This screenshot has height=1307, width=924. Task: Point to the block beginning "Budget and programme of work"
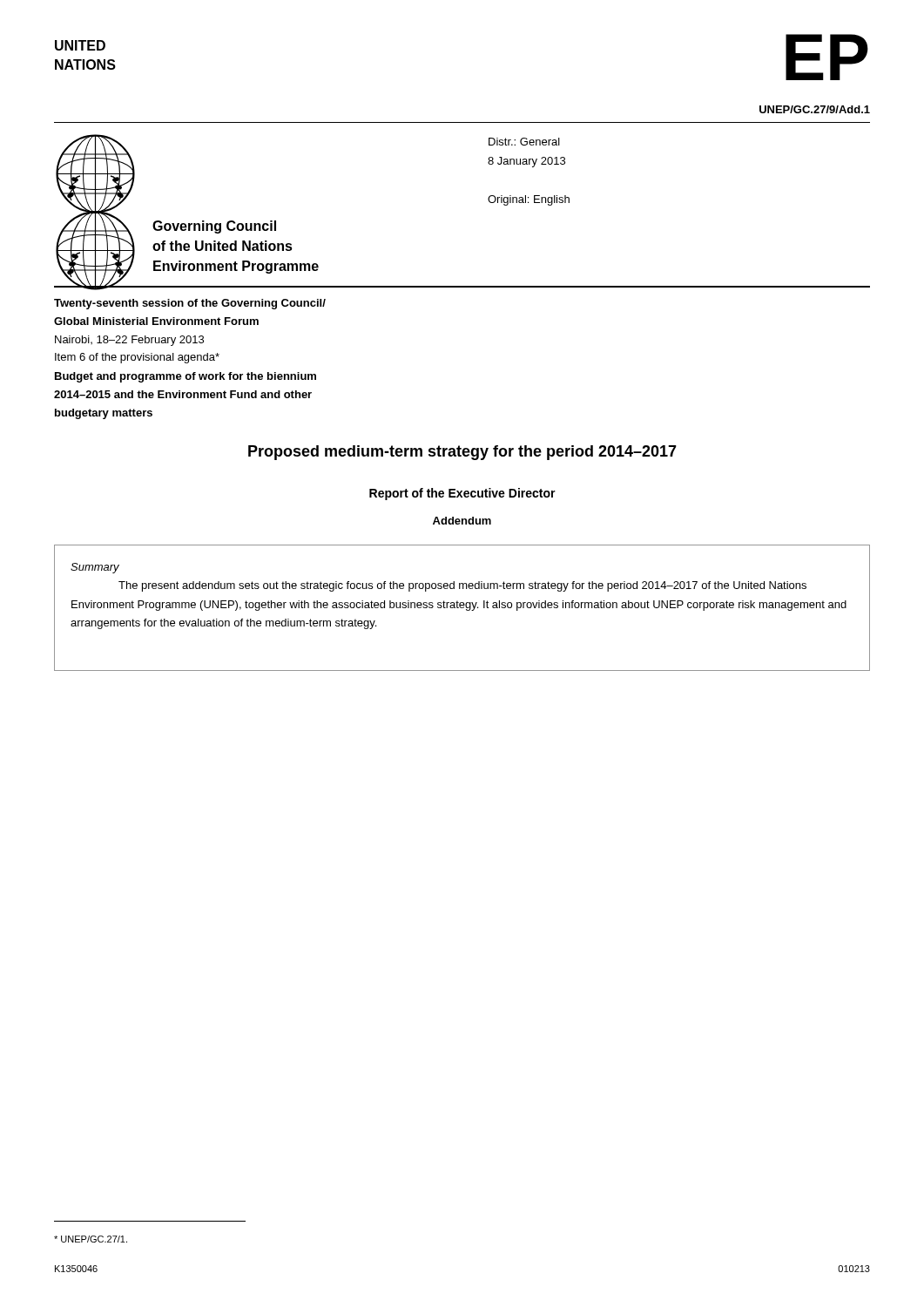tap(185, 394)
